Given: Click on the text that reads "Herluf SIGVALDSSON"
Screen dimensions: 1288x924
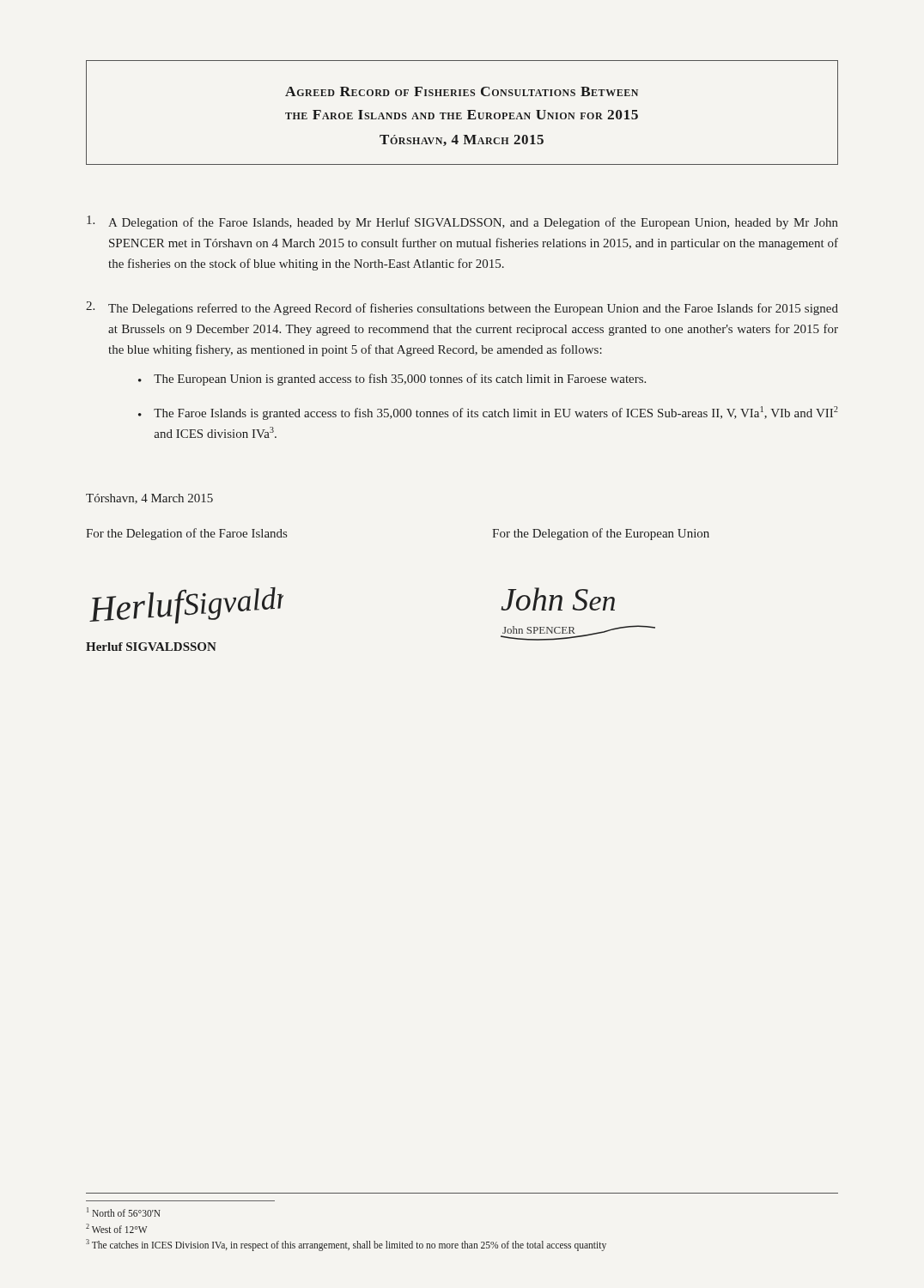Looking at the screenshot, I should (x=151, y=647).
